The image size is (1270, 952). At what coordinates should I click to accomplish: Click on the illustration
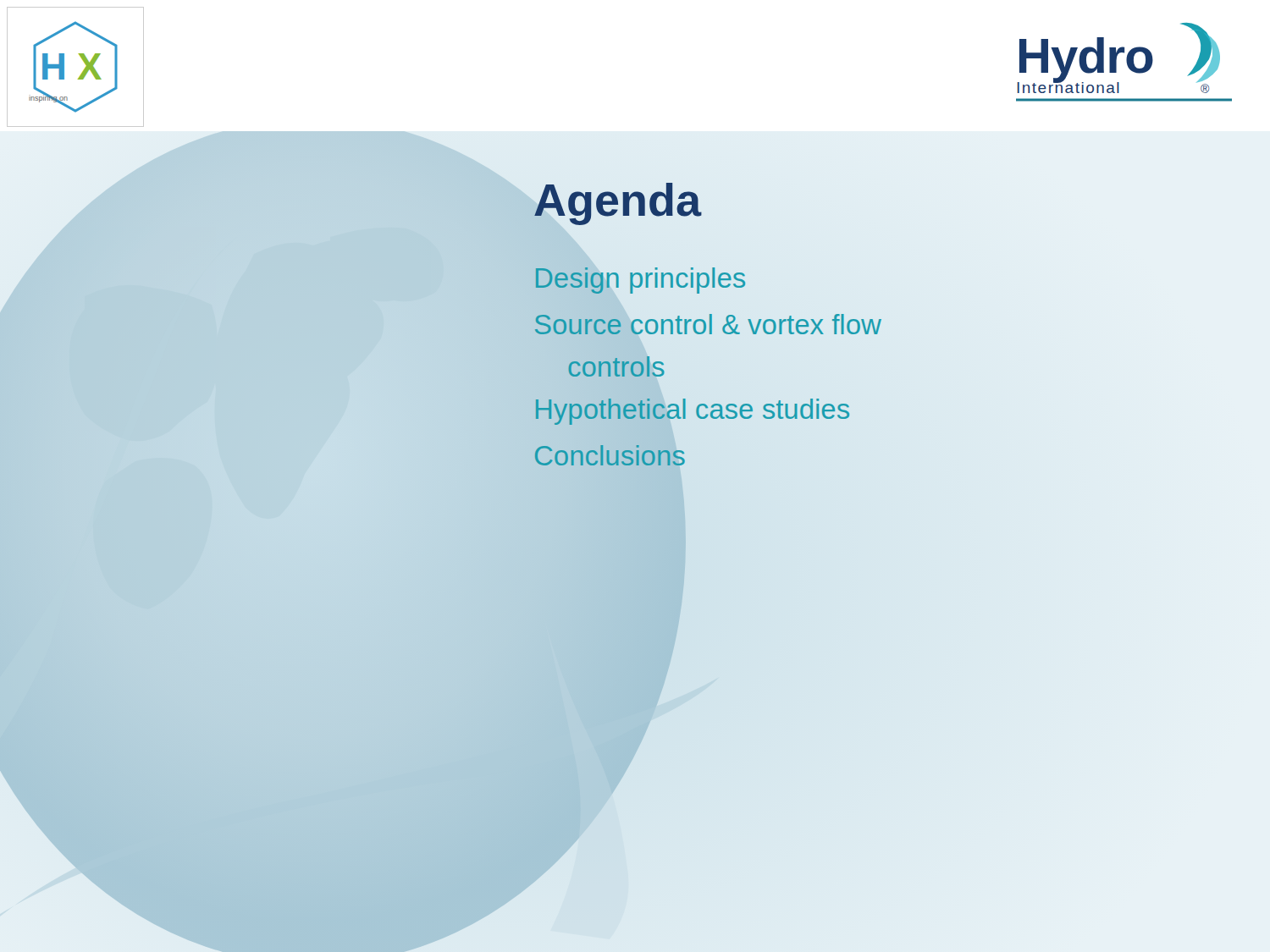click(635, 476)
